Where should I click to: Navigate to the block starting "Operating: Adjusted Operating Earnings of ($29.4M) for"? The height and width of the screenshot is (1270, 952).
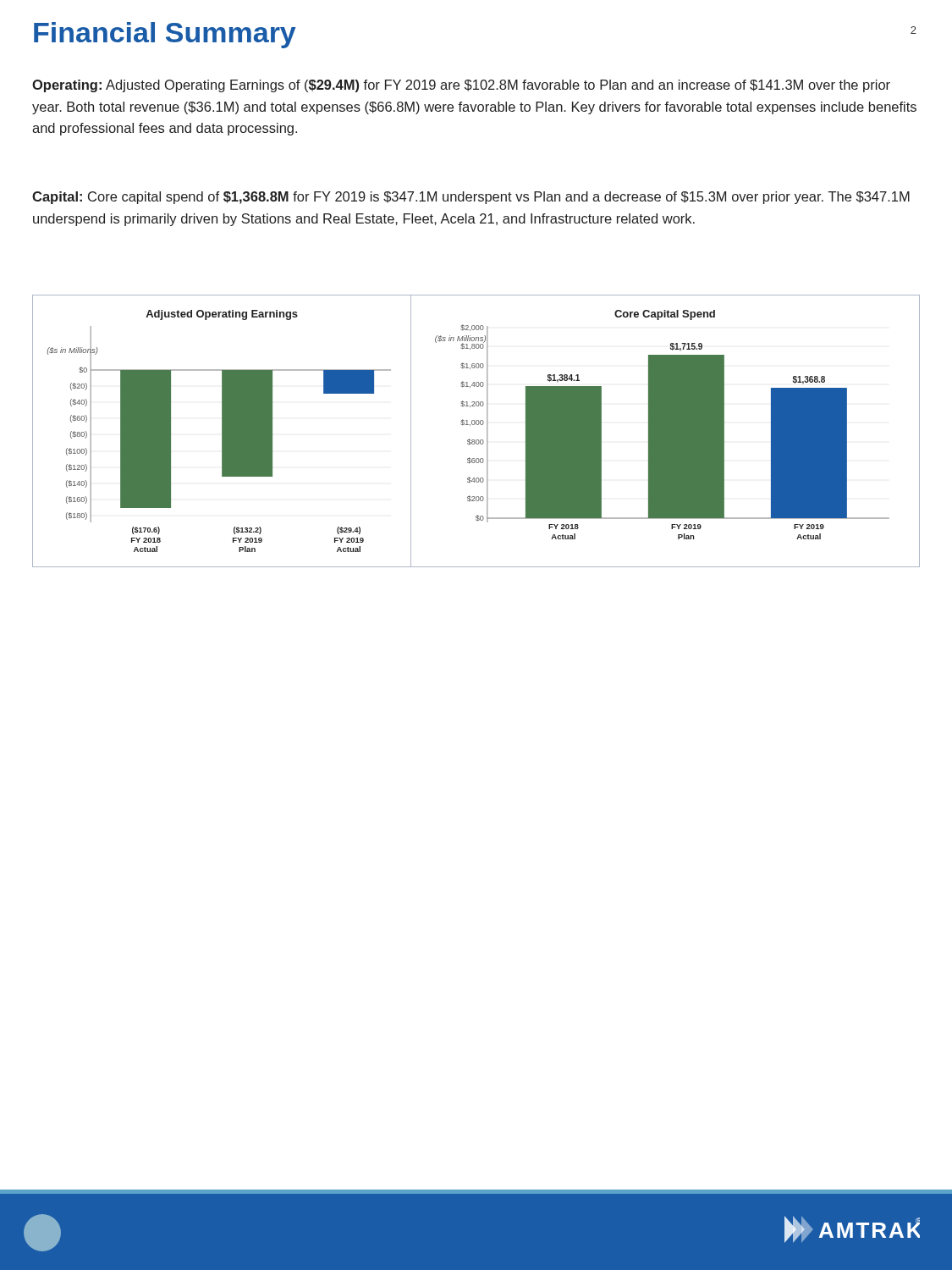[475, 106]
